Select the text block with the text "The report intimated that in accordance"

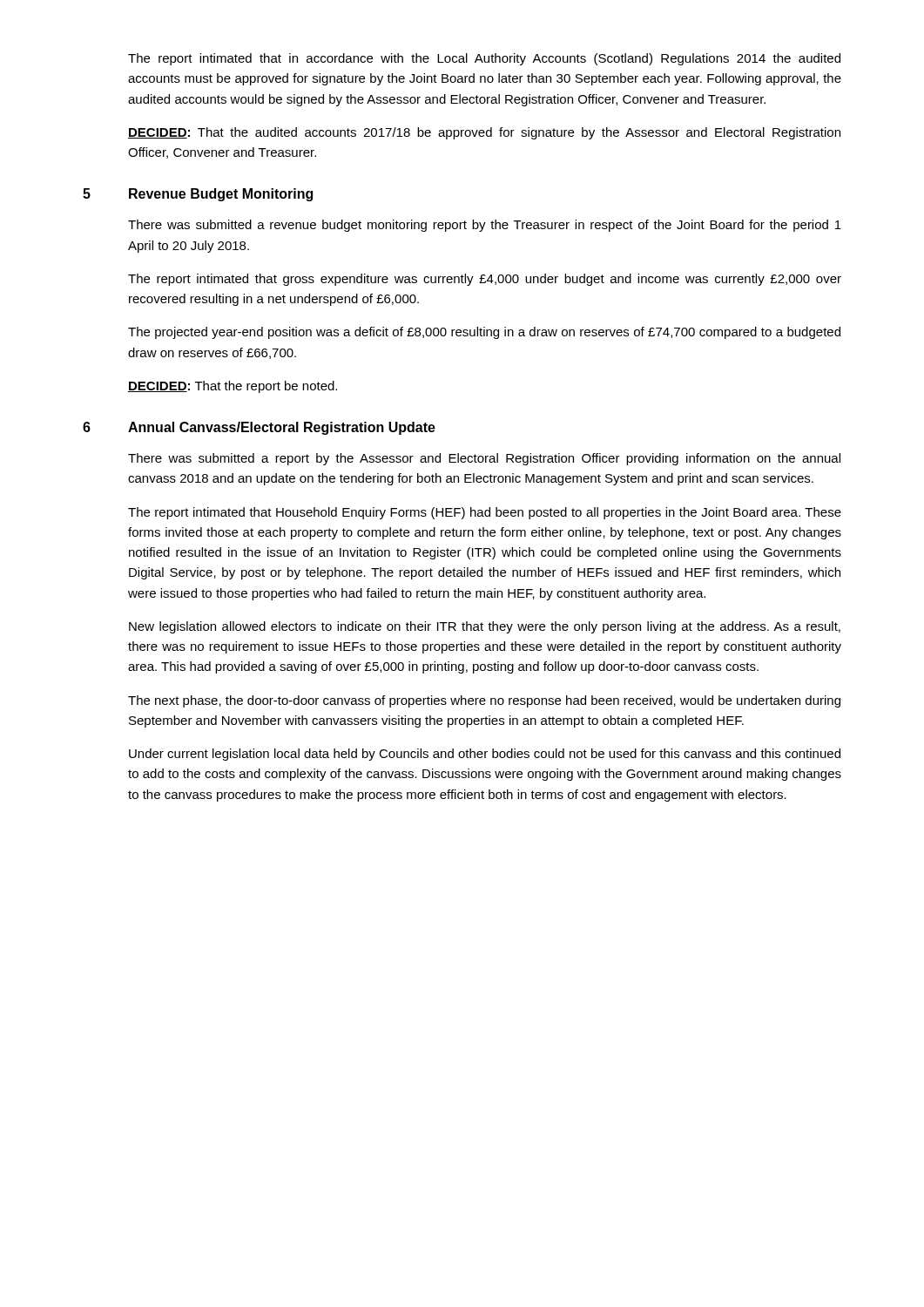pyautogui.click(x=485, y=78)
